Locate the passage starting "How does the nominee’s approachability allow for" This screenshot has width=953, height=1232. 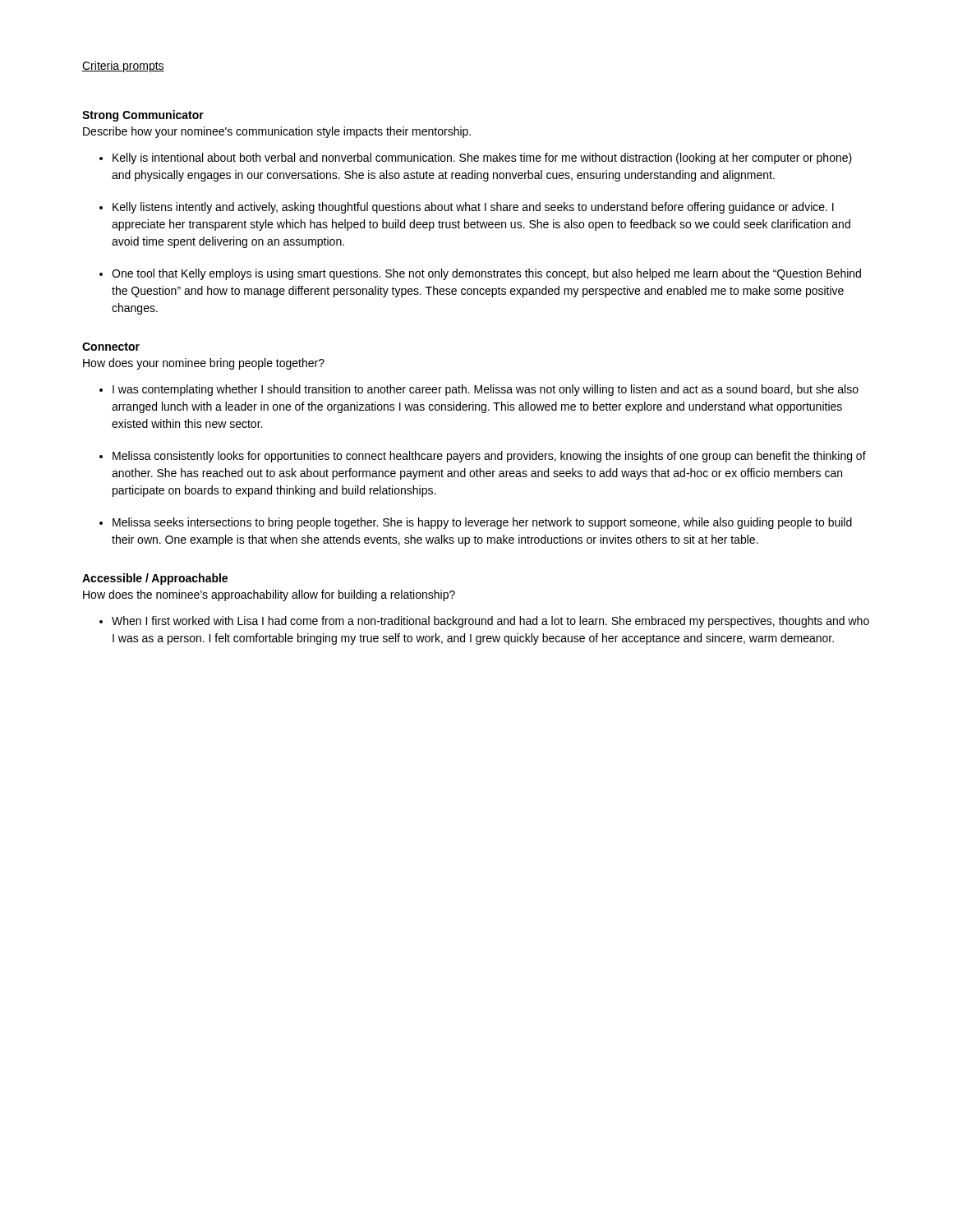pyautogui.click(x=269, y=595)
